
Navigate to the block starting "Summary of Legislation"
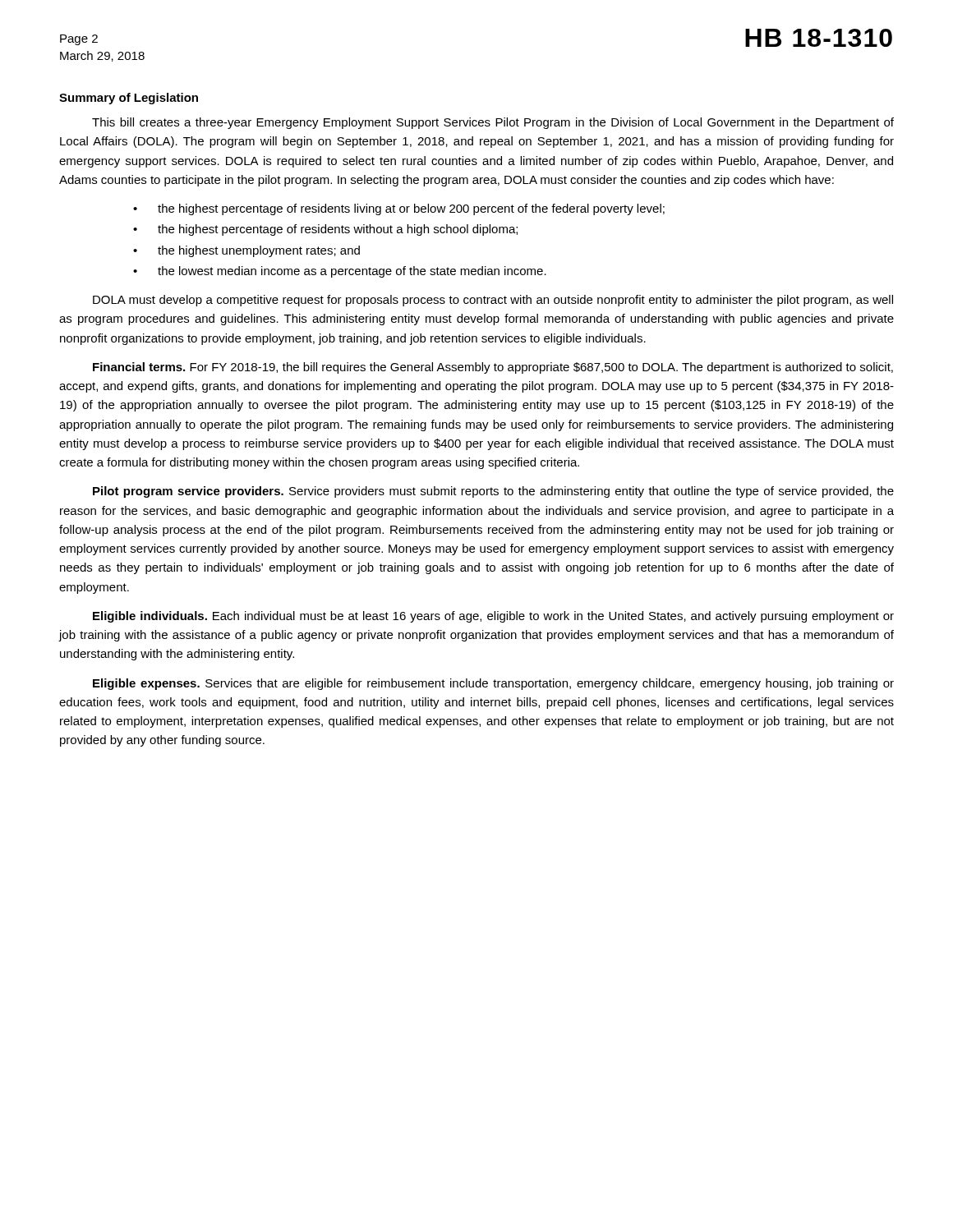click(x=129, y=97)
